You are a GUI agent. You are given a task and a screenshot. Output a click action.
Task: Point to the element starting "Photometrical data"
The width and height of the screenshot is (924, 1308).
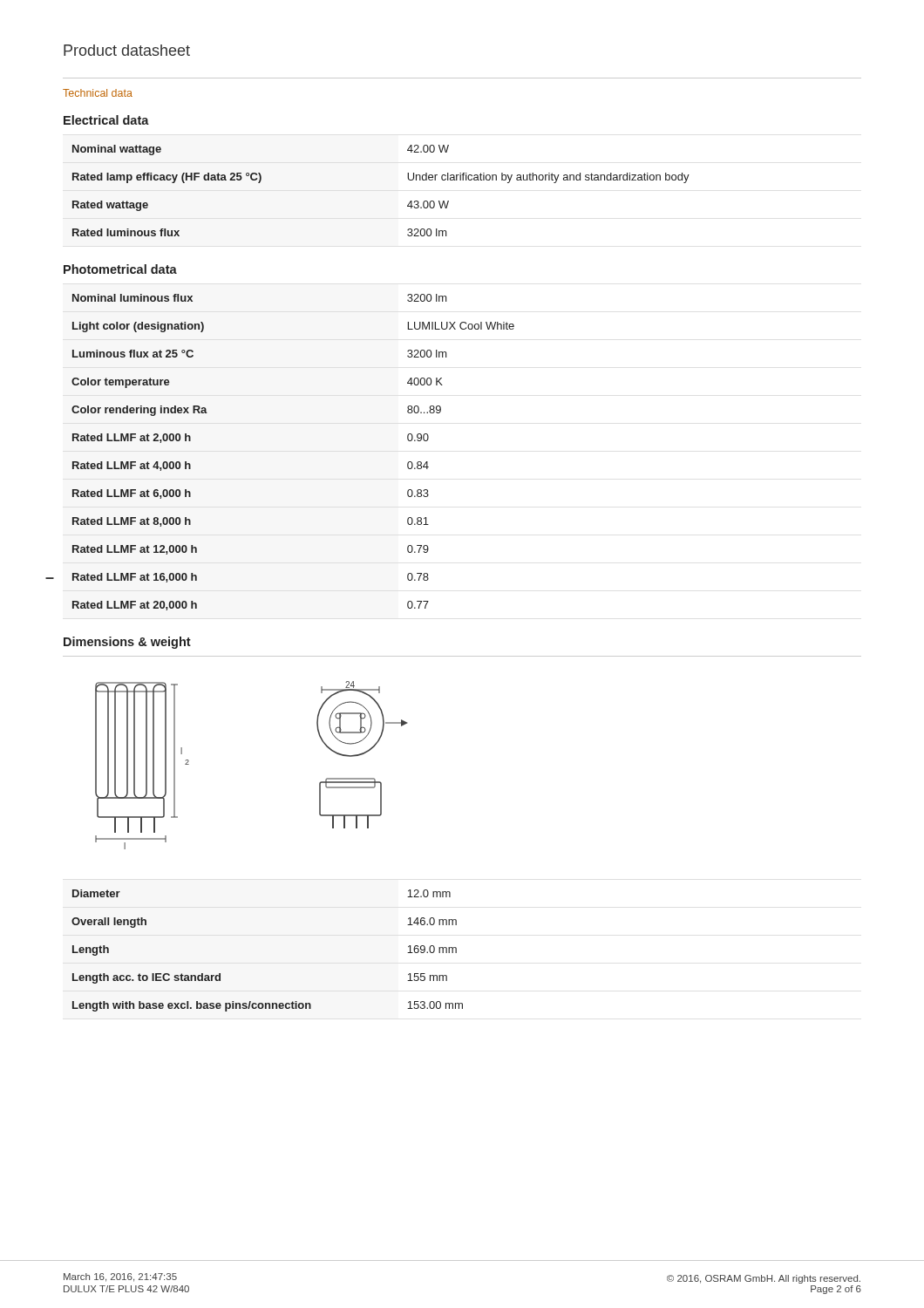coord(120,269)
